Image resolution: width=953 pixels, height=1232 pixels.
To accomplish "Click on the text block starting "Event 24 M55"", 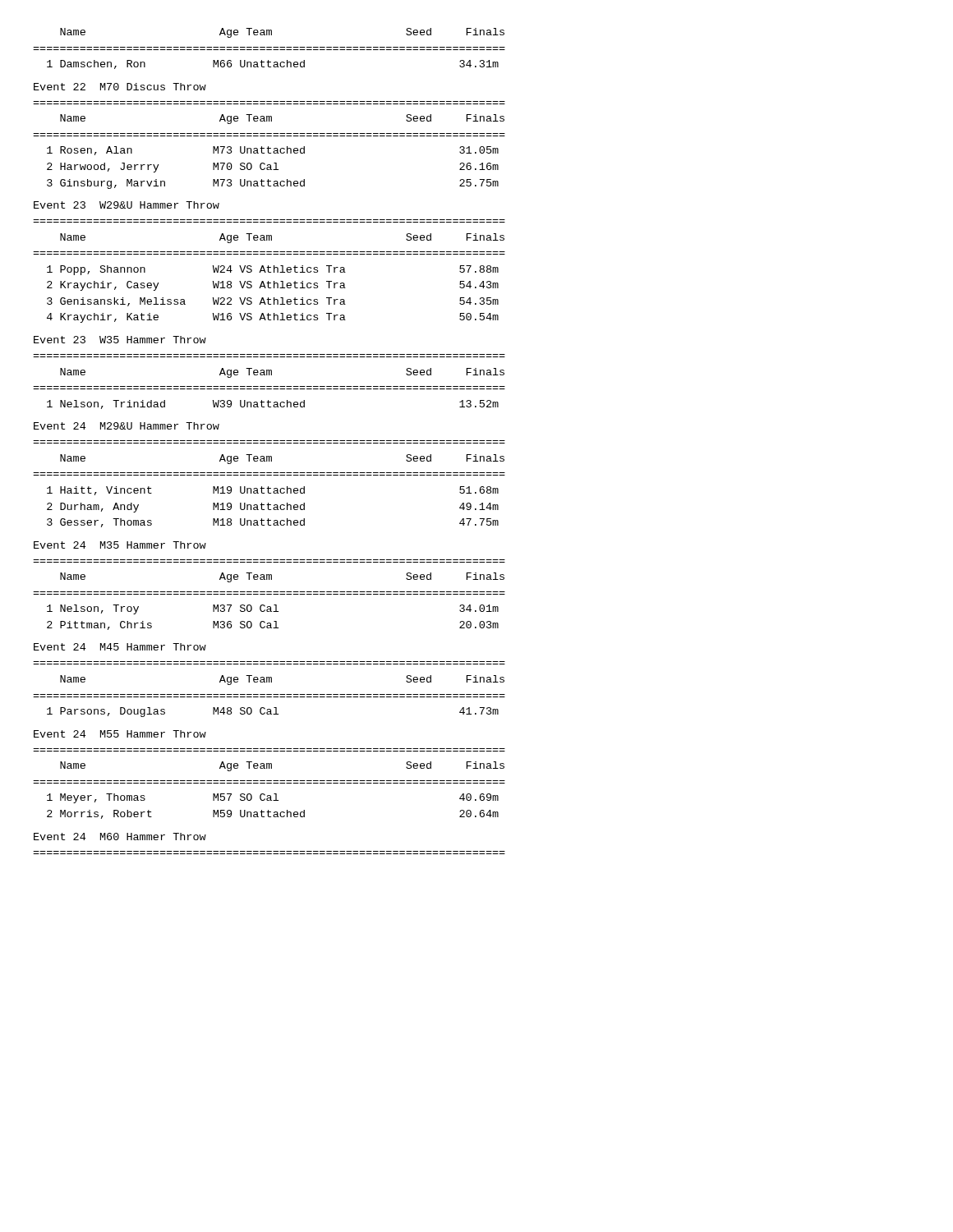I will pyautogui.click(x=119, y=734).
